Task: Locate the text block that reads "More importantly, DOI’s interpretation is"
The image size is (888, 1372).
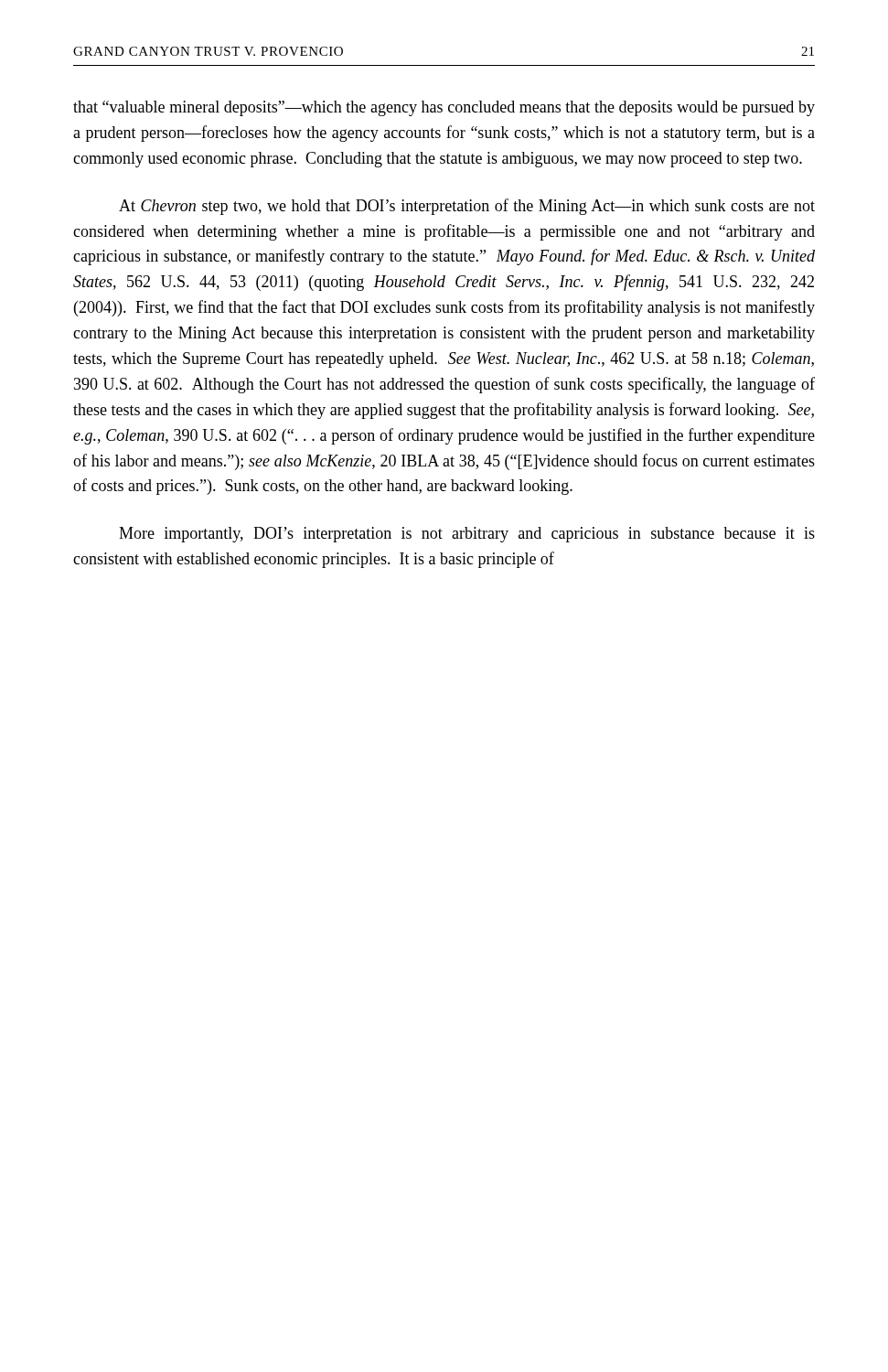Action: pos(444,547)
